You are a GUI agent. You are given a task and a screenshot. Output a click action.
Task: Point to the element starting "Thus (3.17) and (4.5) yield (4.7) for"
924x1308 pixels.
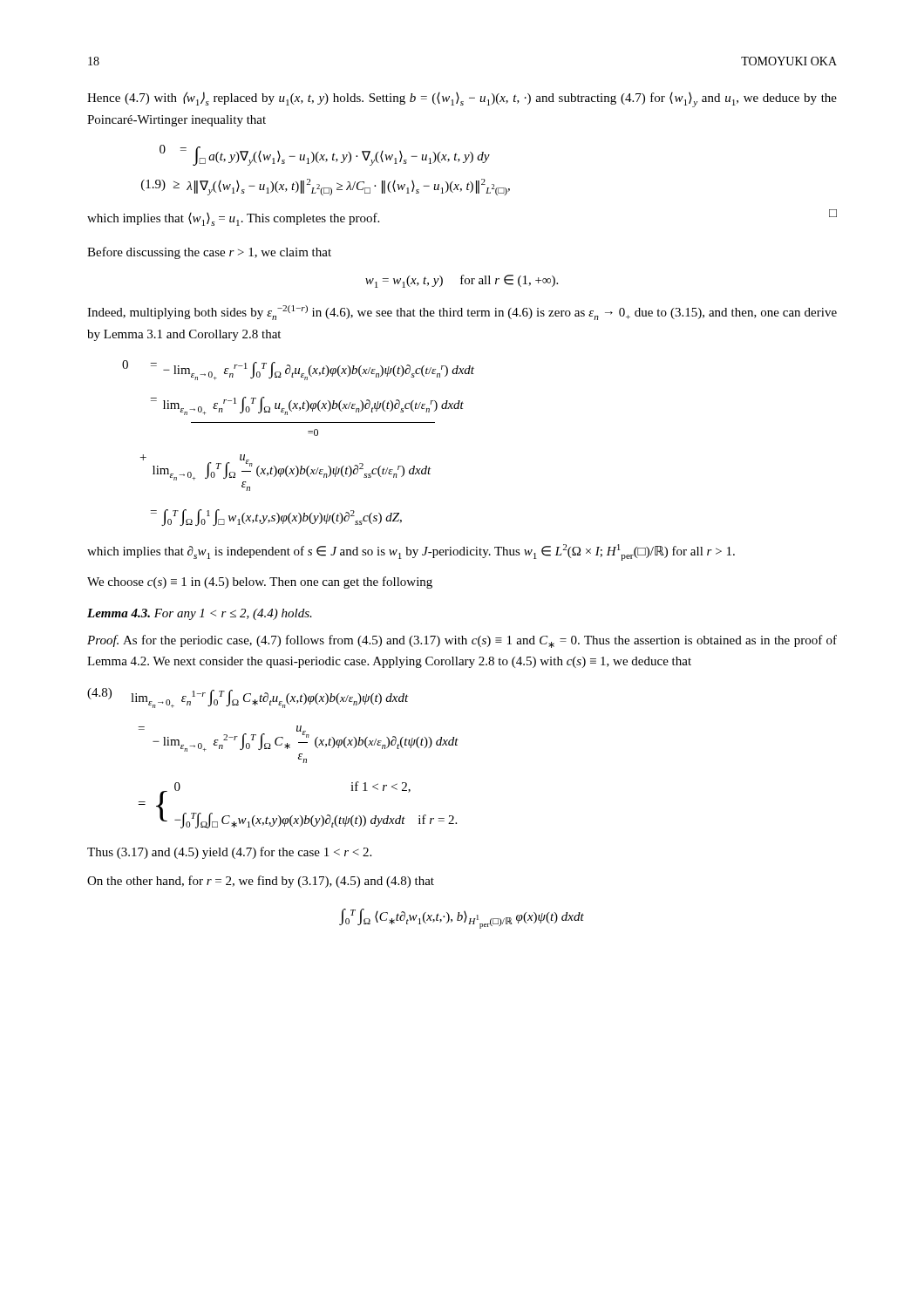230,852
